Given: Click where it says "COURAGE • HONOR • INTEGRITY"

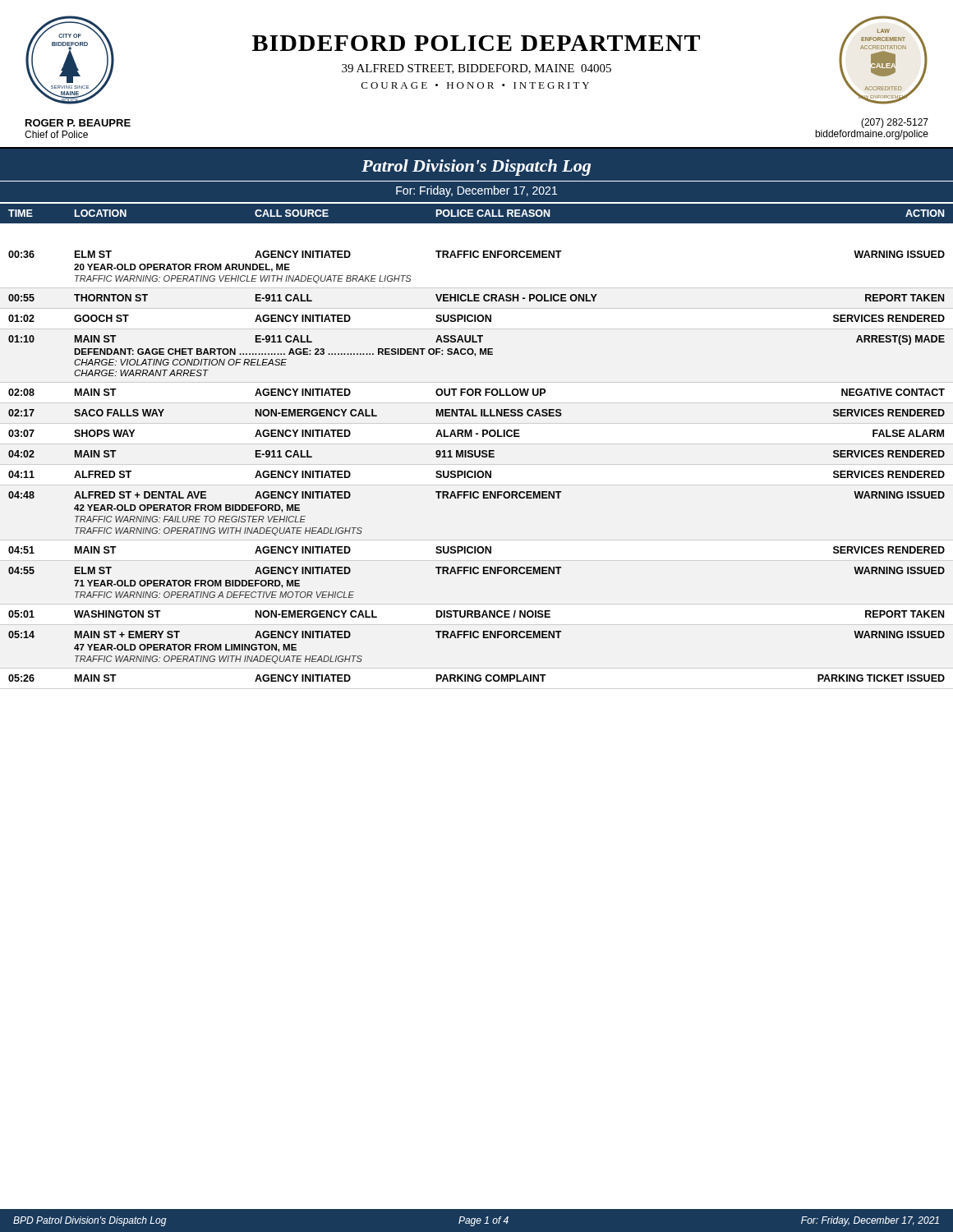Looking at the screenshot, I should [476, 85].
